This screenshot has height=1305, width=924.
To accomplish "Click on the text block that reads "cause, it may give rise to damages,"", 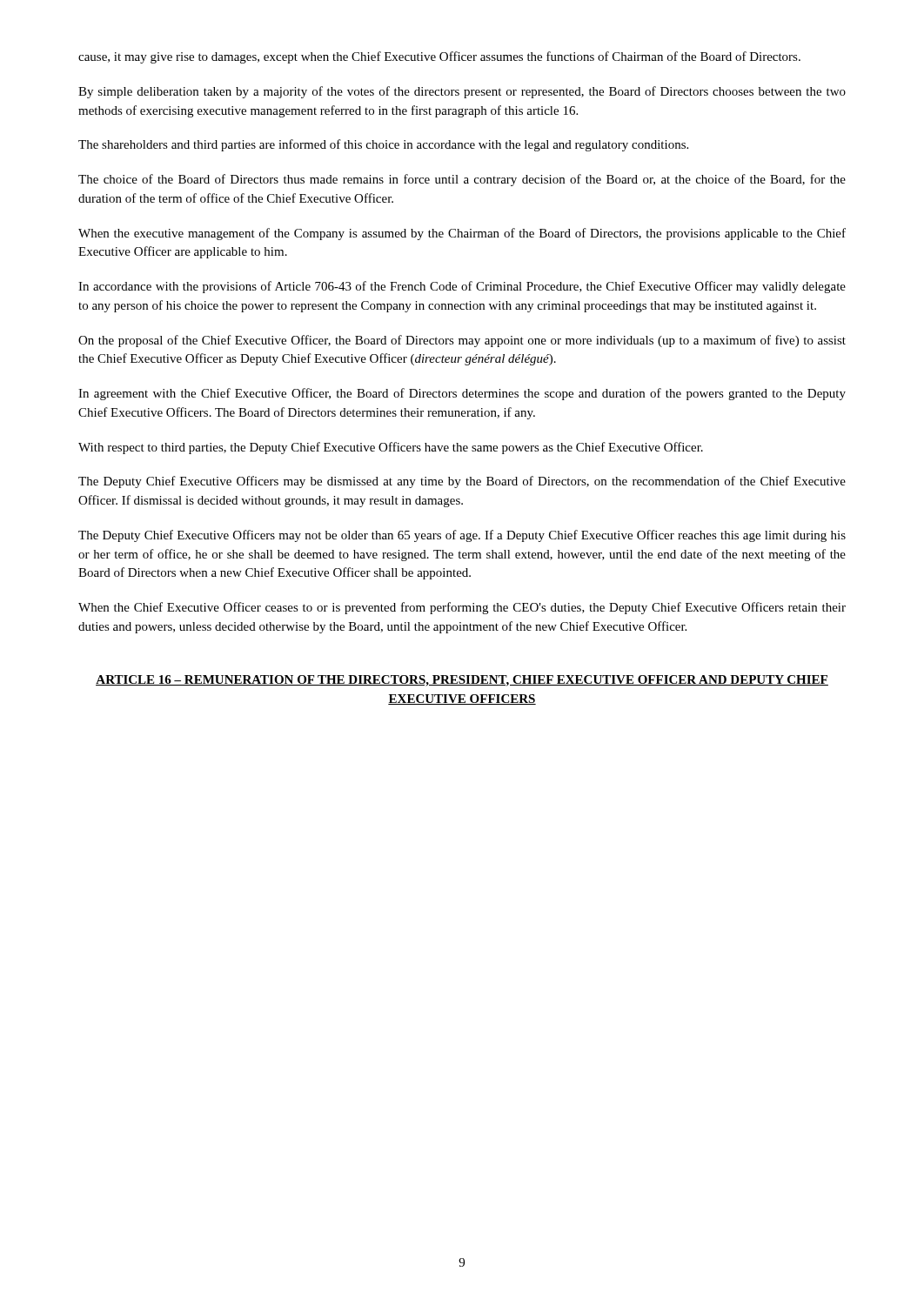I will [440, 57].
